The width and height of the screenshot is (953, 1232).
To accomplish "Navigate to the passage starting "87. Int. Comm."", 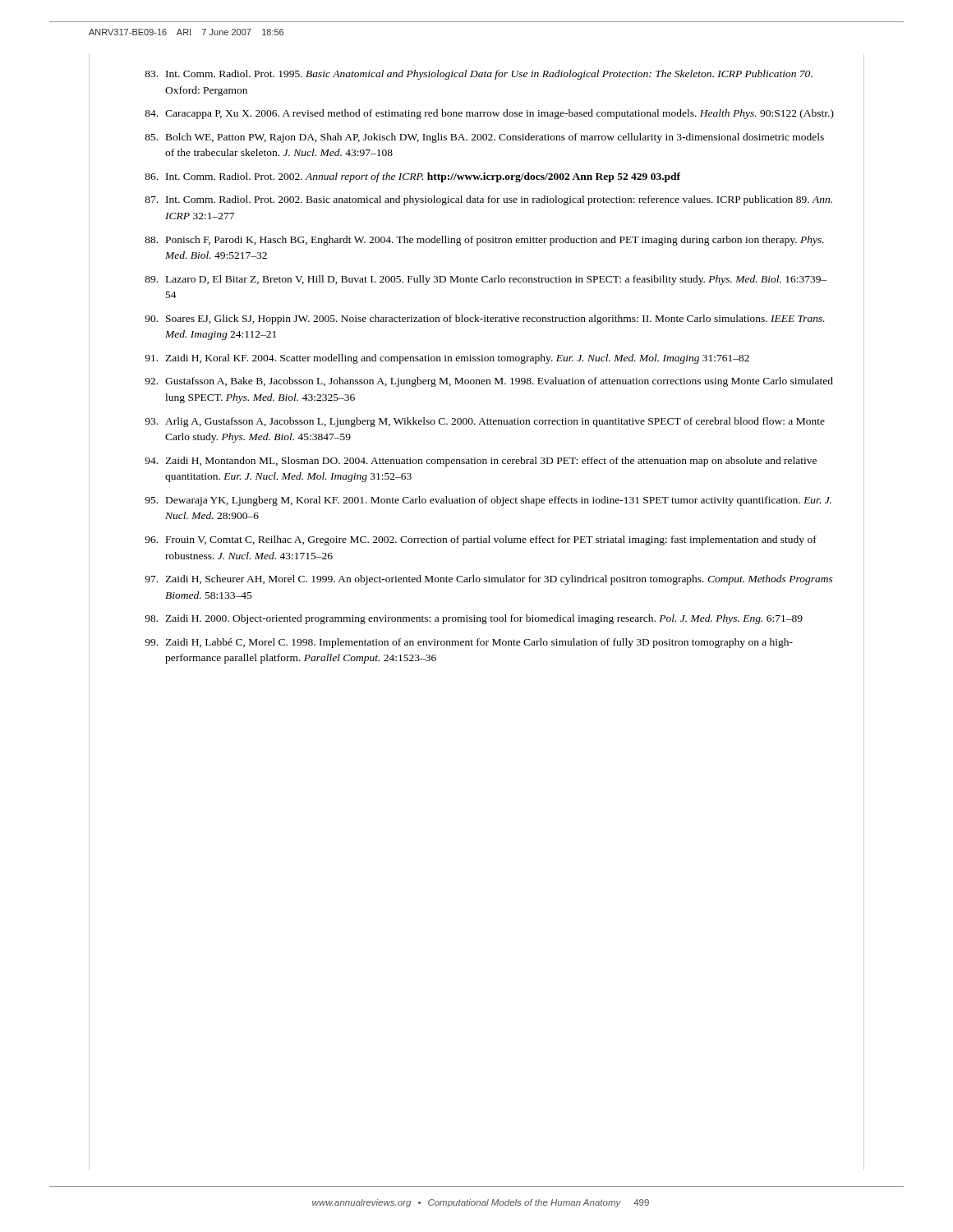I will pyautogui.click(x=481, y=208).
